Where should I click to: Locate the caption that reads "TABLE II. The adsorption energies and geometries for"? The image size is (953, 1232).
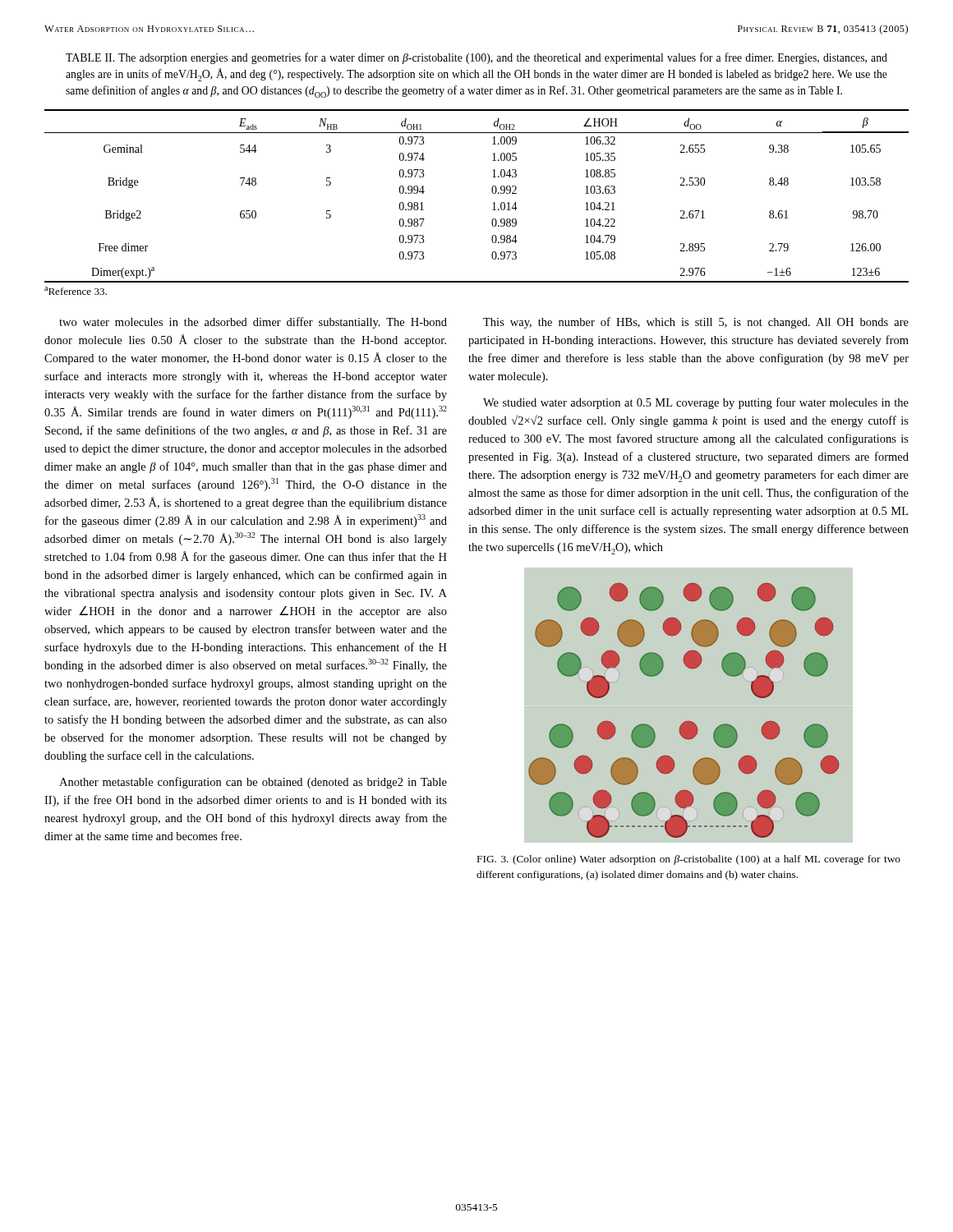pos(476,75)
